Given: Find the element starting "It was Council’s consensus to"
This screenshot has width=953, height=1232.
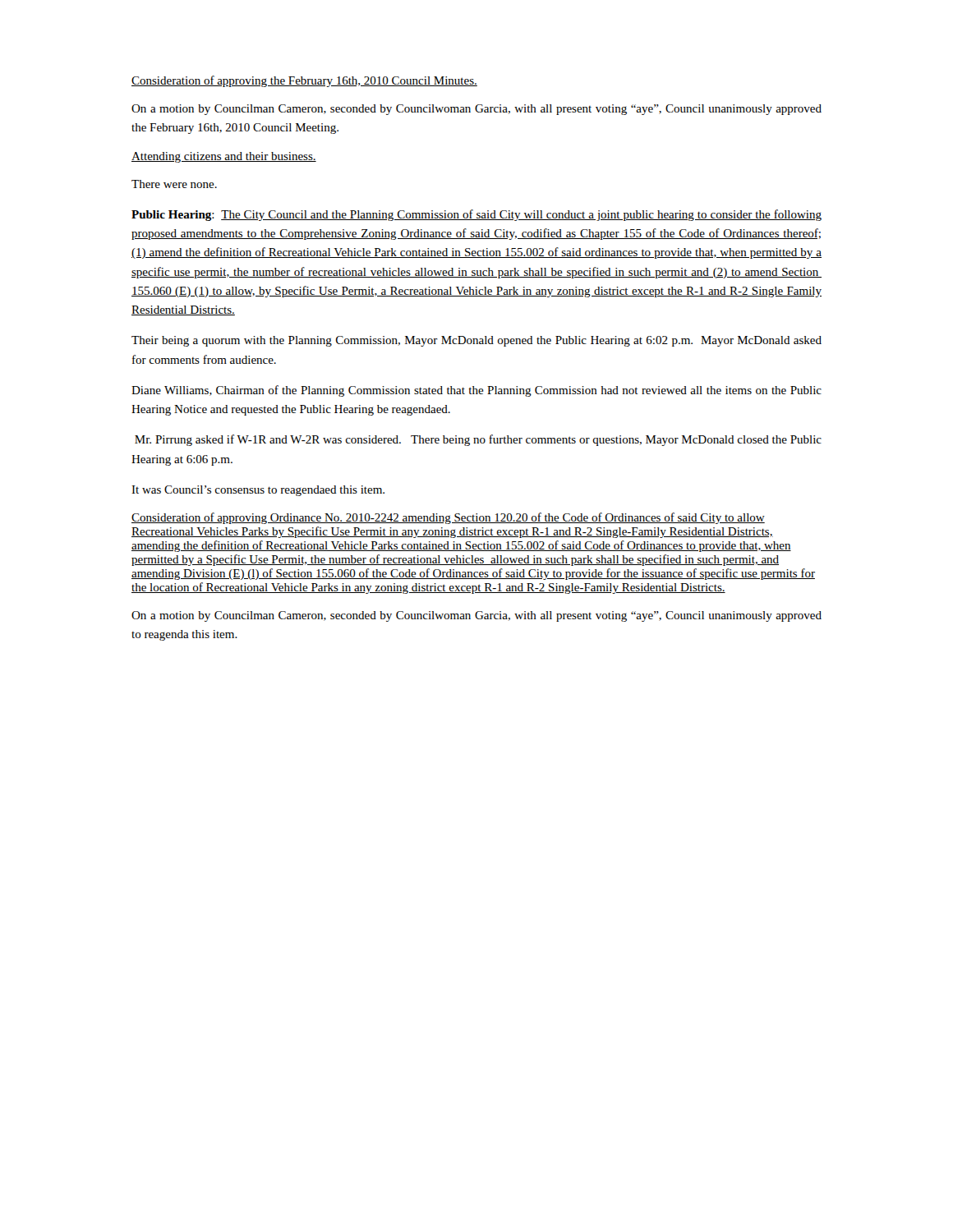Looking at the screenshot, I should [x=258, y=491].
